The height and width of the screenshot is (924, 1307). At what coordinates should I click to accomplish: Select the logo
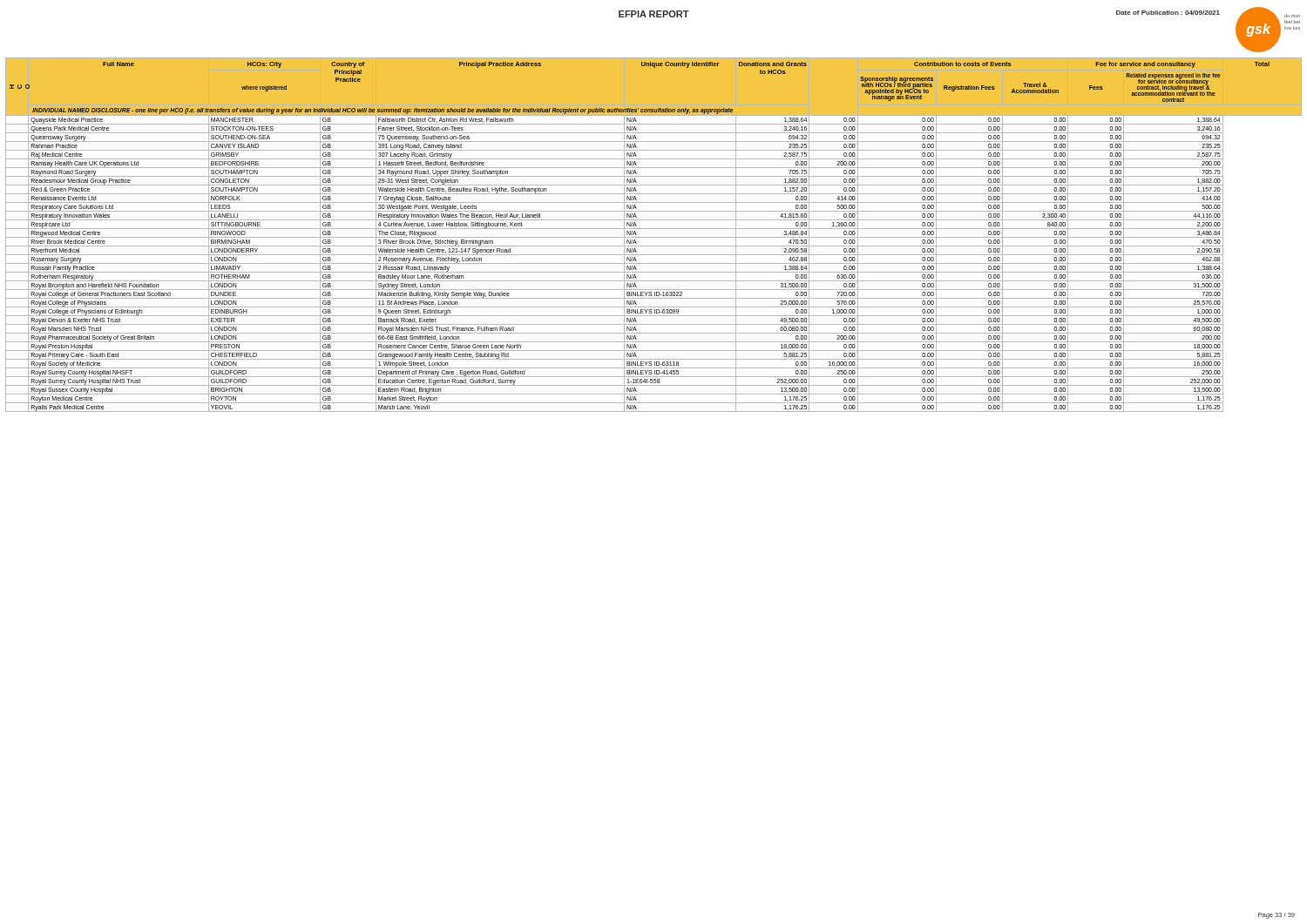click(x=1265, y=34)
